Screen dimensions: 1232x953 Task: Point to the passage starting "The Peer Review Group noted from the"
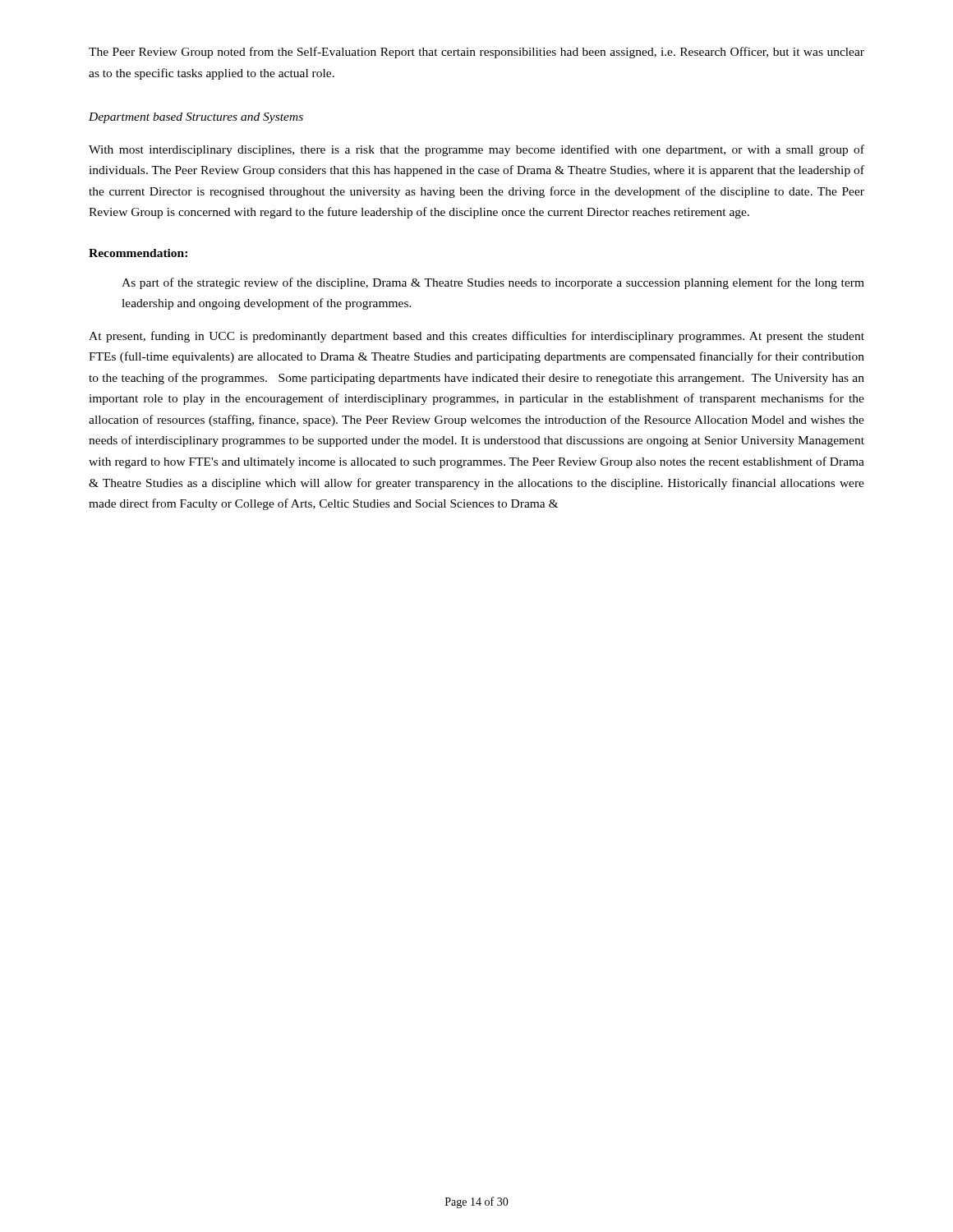coord(476,62)
